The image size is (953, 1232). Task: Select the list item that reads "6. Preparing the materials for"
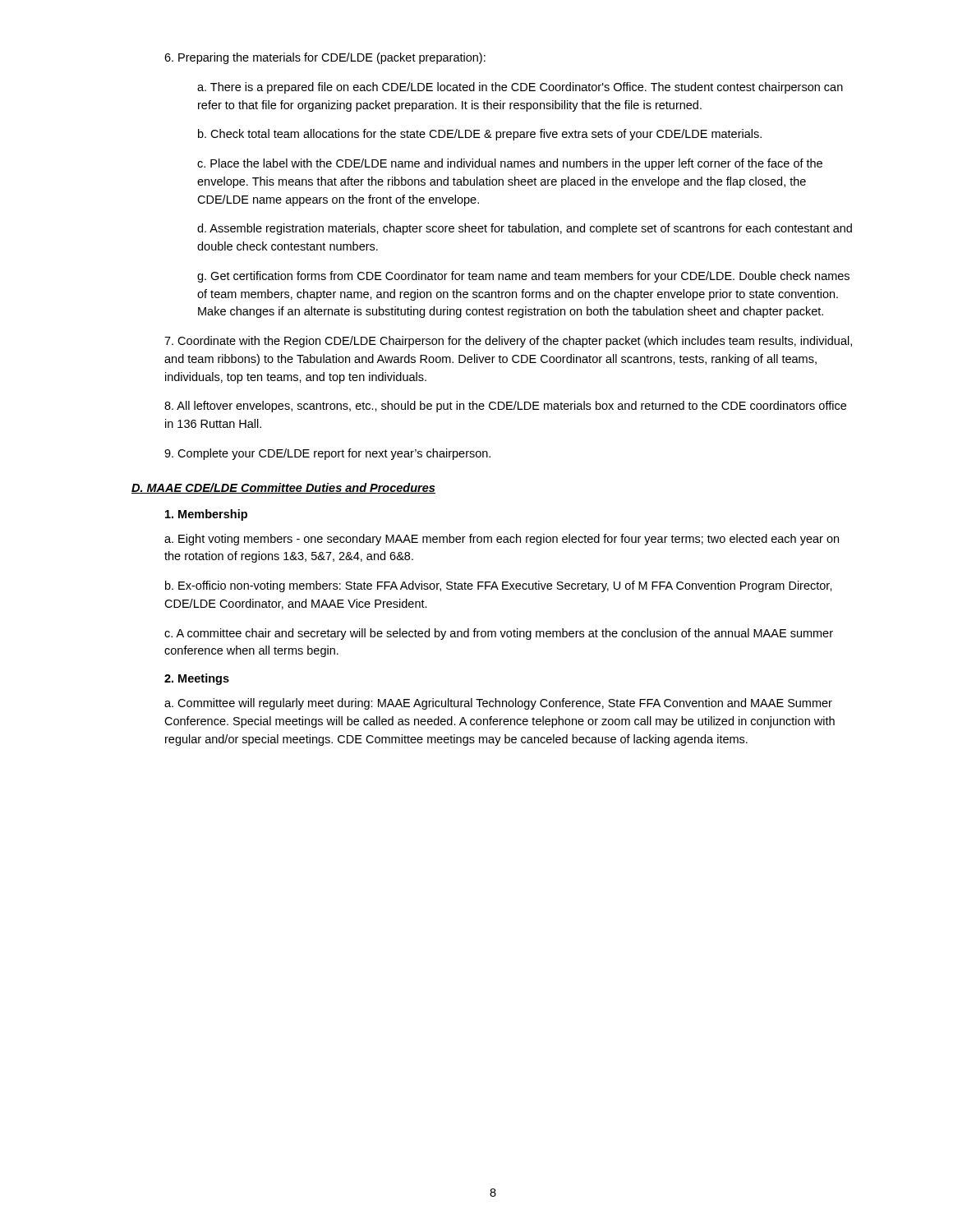point(325,57)
